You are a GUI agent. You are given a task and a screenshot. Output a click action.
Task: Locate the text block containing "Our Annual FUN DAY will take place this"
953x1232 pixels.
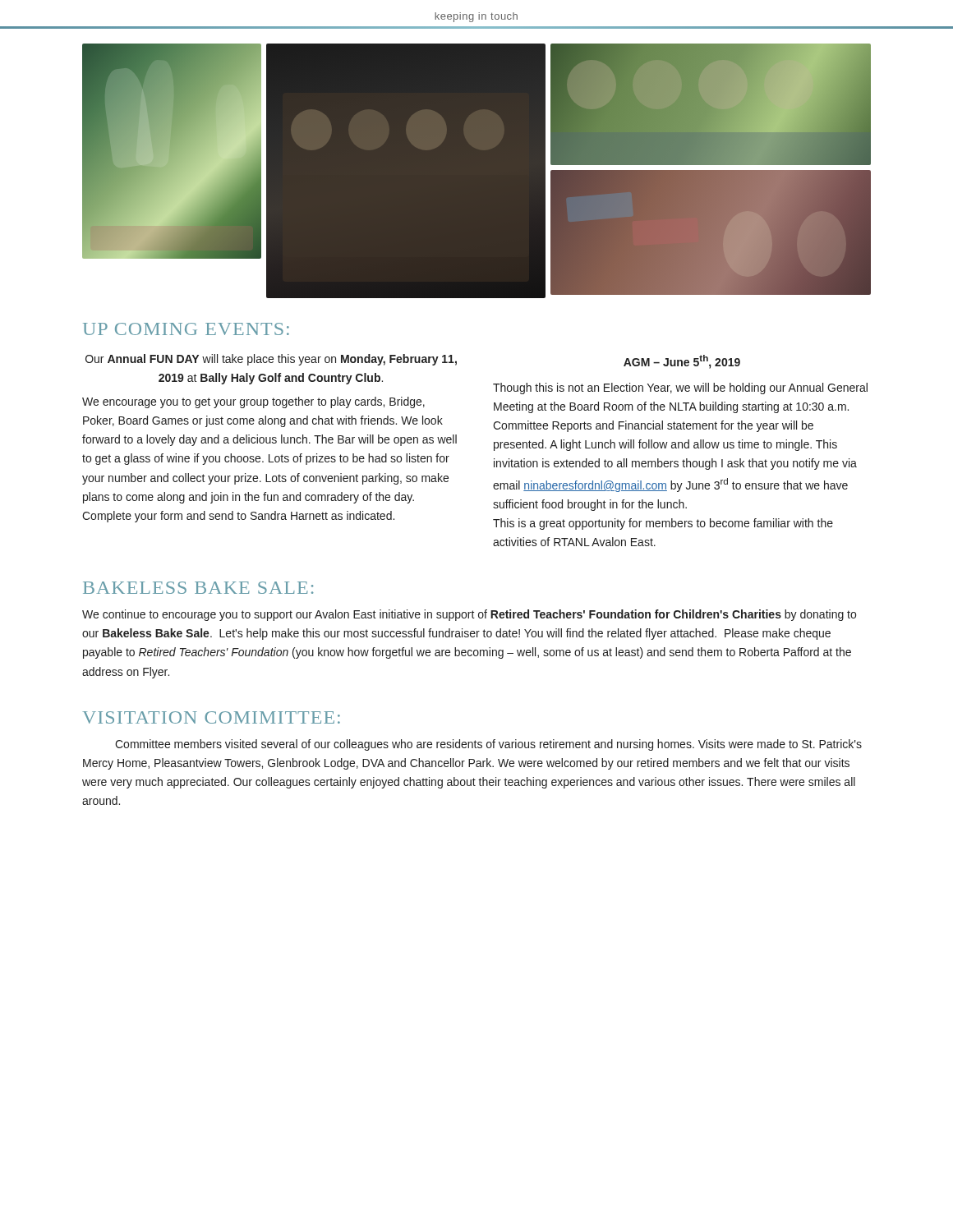271,368
